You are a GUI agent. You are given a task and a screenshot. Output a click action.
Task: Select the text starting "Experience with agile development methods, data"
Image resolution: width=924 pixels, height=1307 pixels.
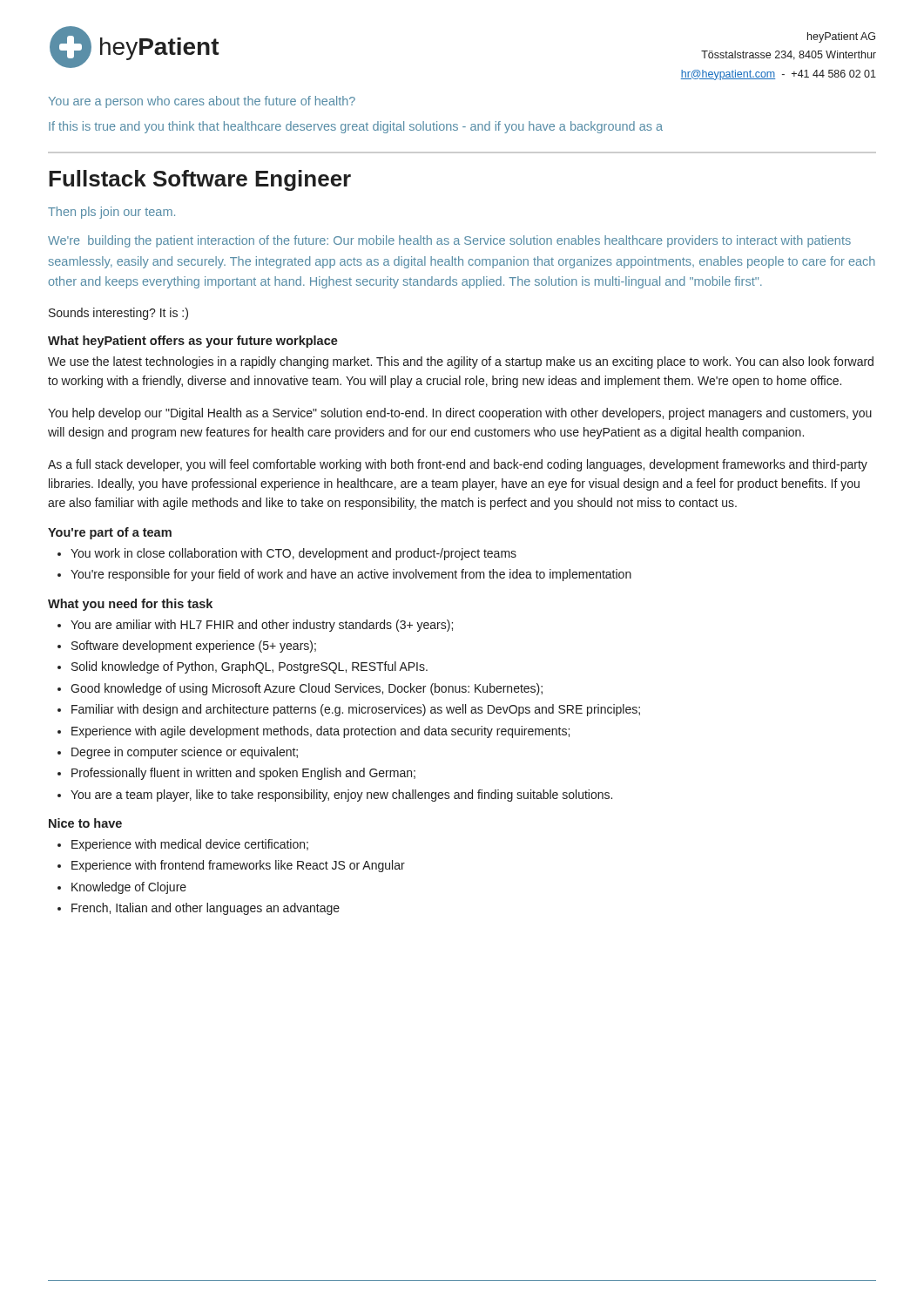[x=321, y=731]
